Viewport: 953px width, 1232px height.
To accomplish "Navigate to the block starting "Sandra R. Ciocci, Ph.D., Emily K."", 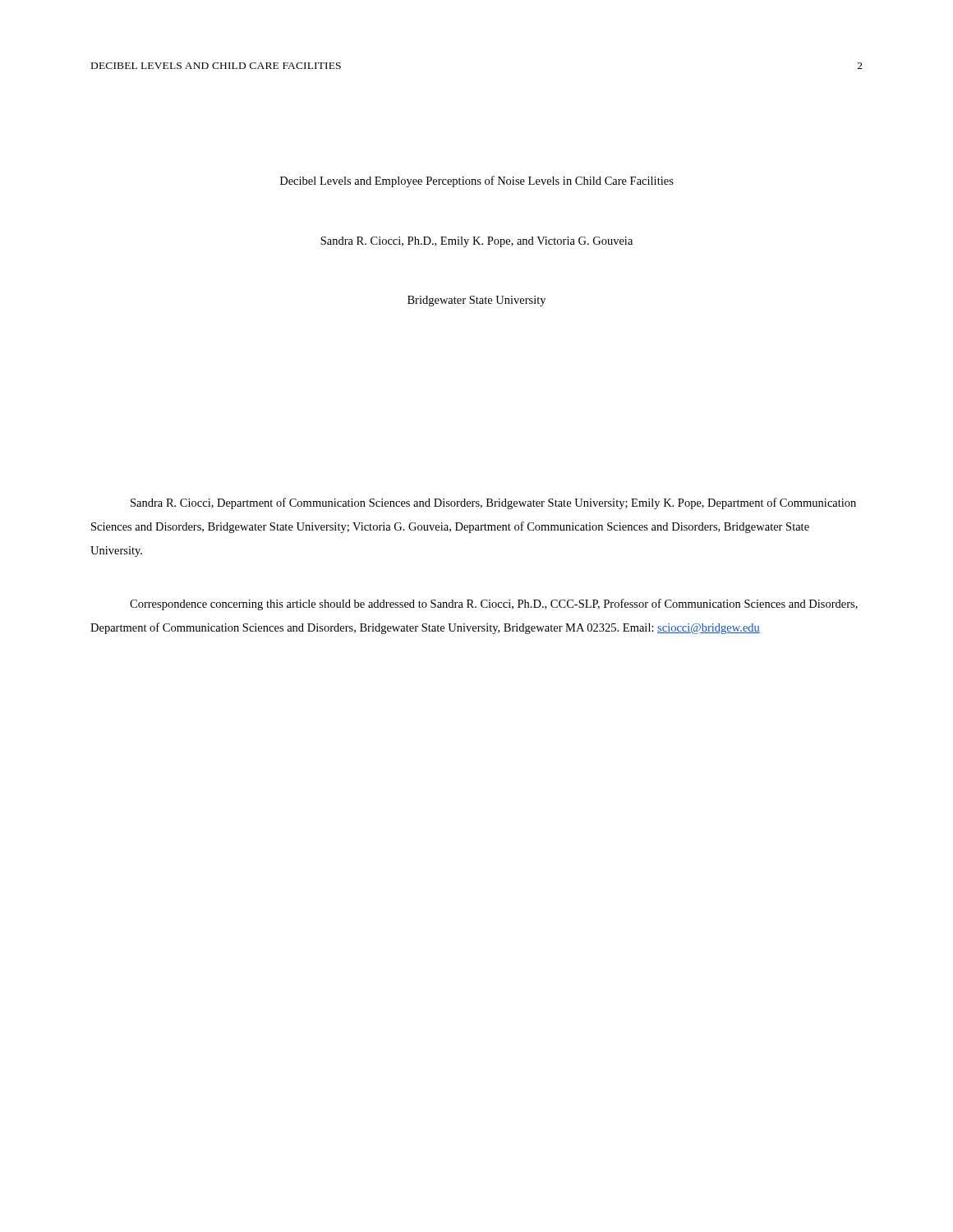I will [x=476, y=240].
